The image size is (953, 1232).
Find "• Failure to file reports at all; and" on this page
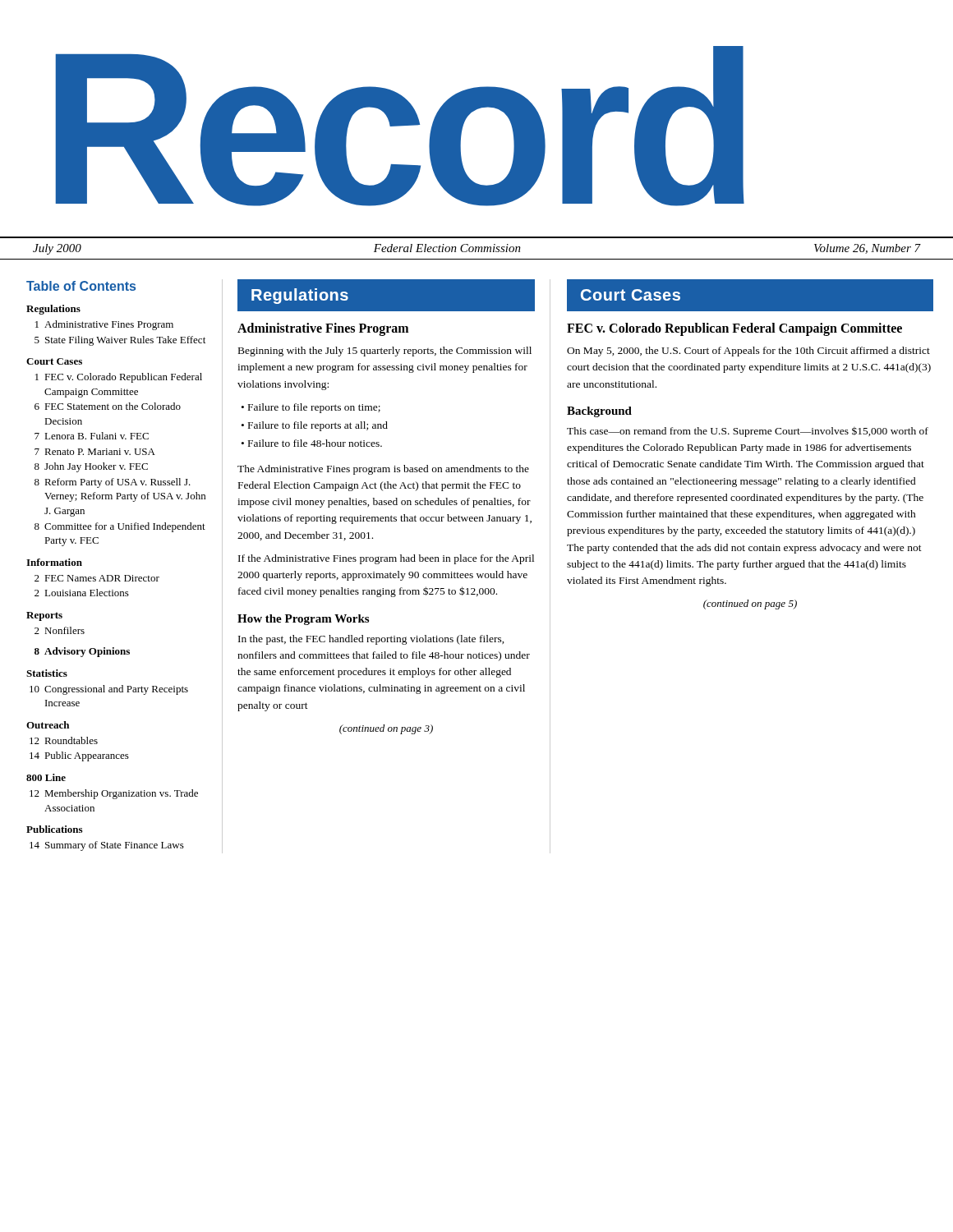pos(314,425)
